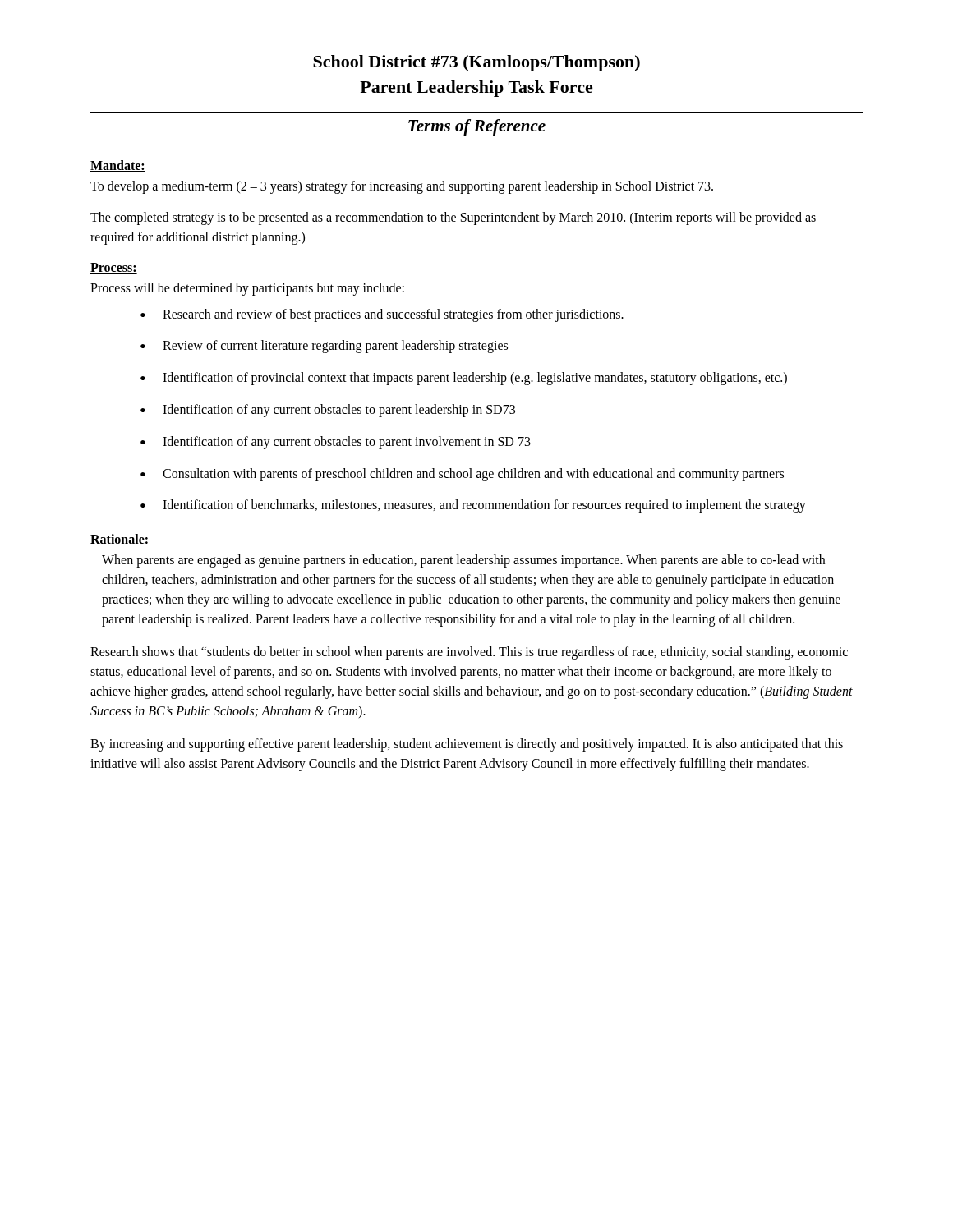Find the block starting "The completed strategy is to be presented as"
Viewport: 953px width, 1232px height.
tap(453, 227)
